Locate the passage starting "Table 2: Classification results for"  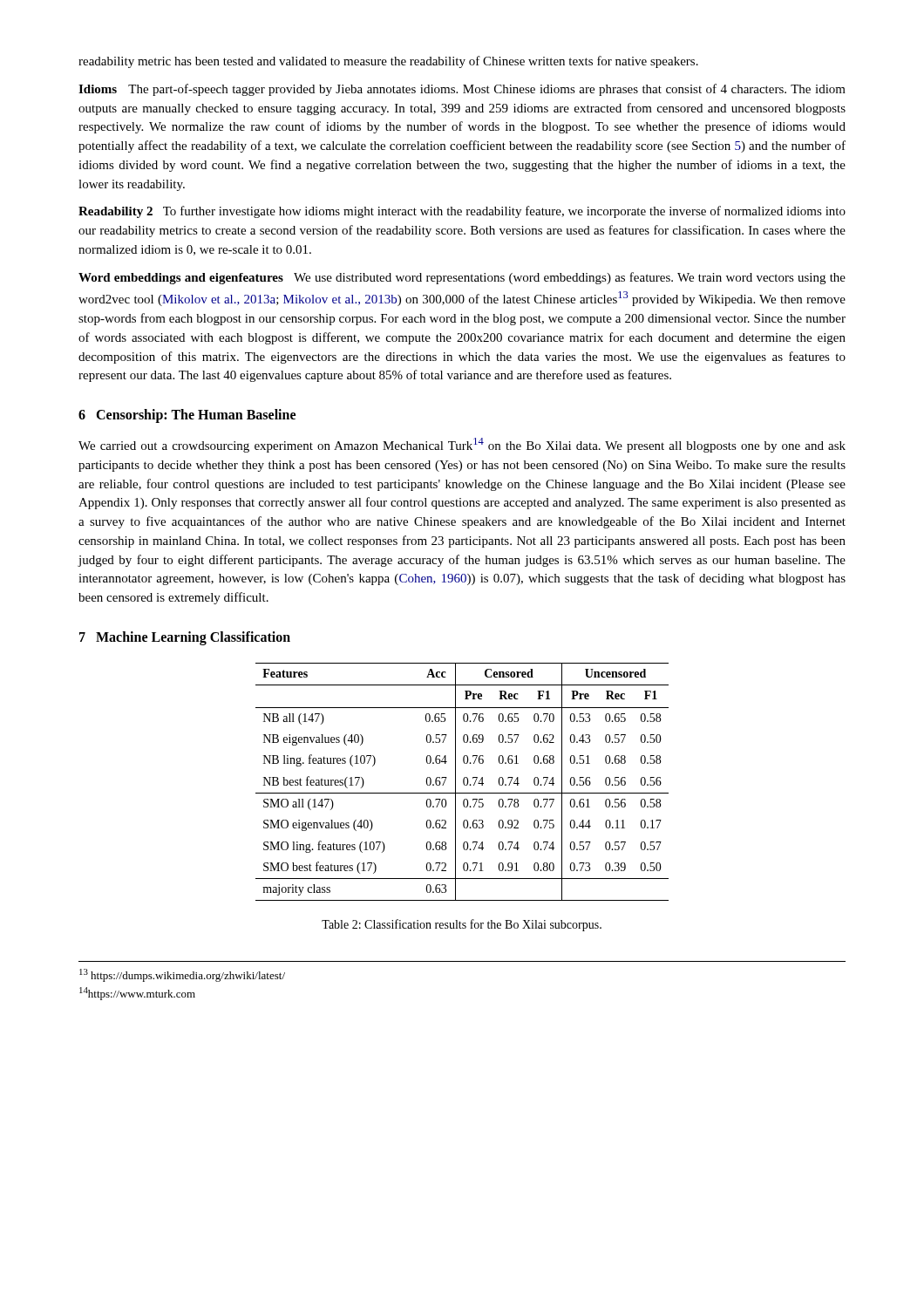point(462,925)
